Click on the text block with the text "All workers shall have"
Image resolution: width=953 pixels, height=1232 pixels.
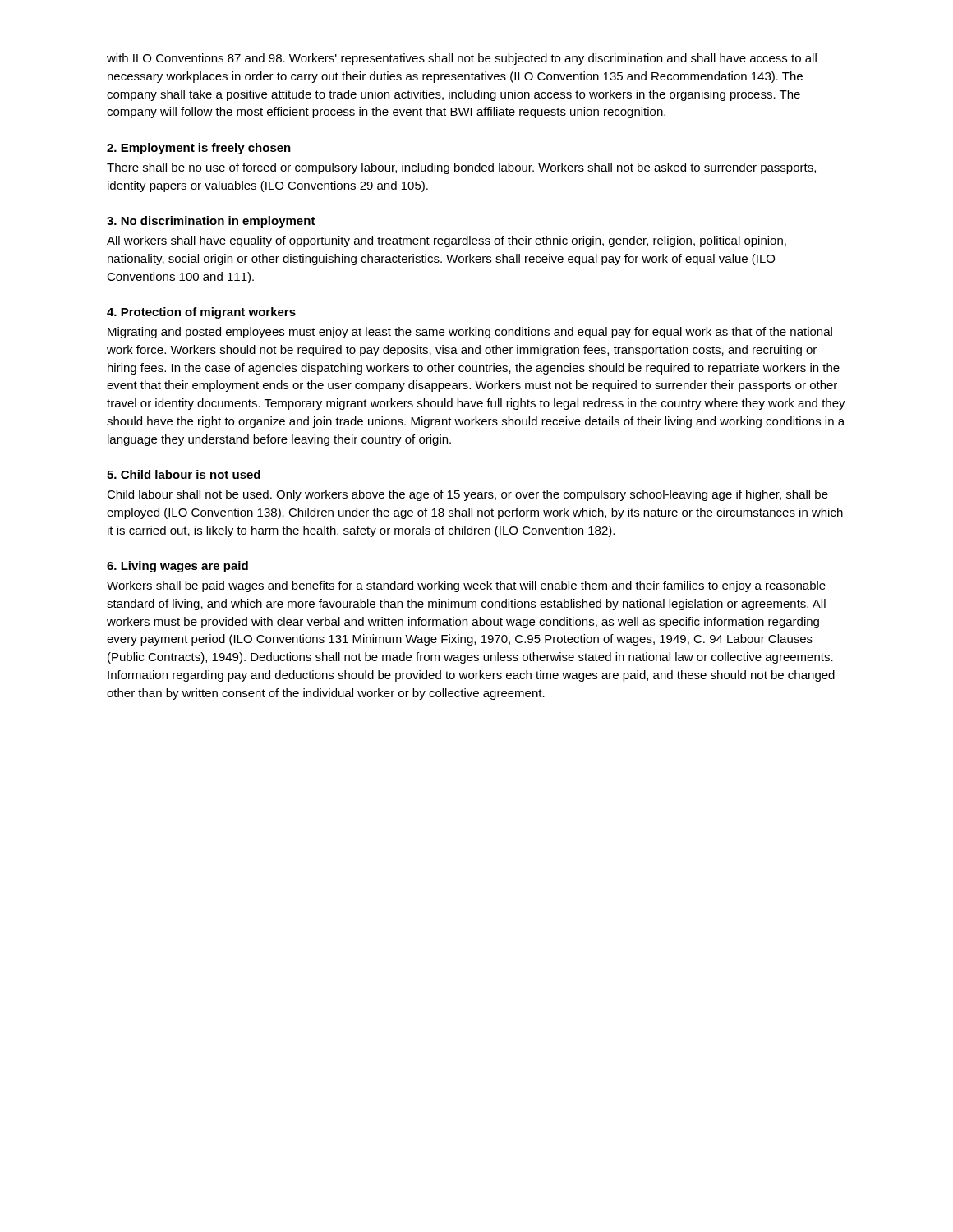click(447, 258)
